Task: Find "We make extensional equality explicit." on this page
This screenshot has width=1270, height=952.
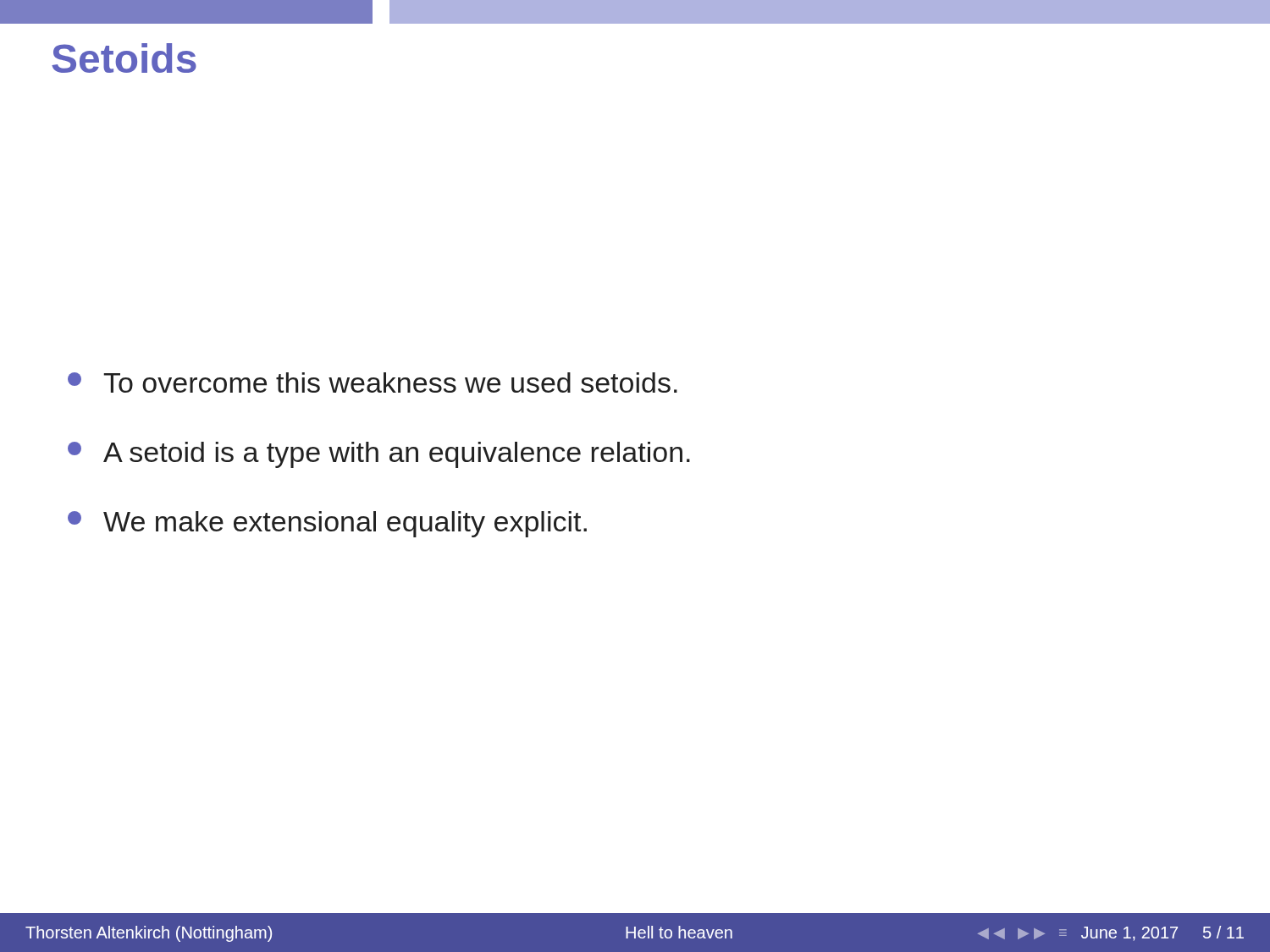Action: (328, 522)
